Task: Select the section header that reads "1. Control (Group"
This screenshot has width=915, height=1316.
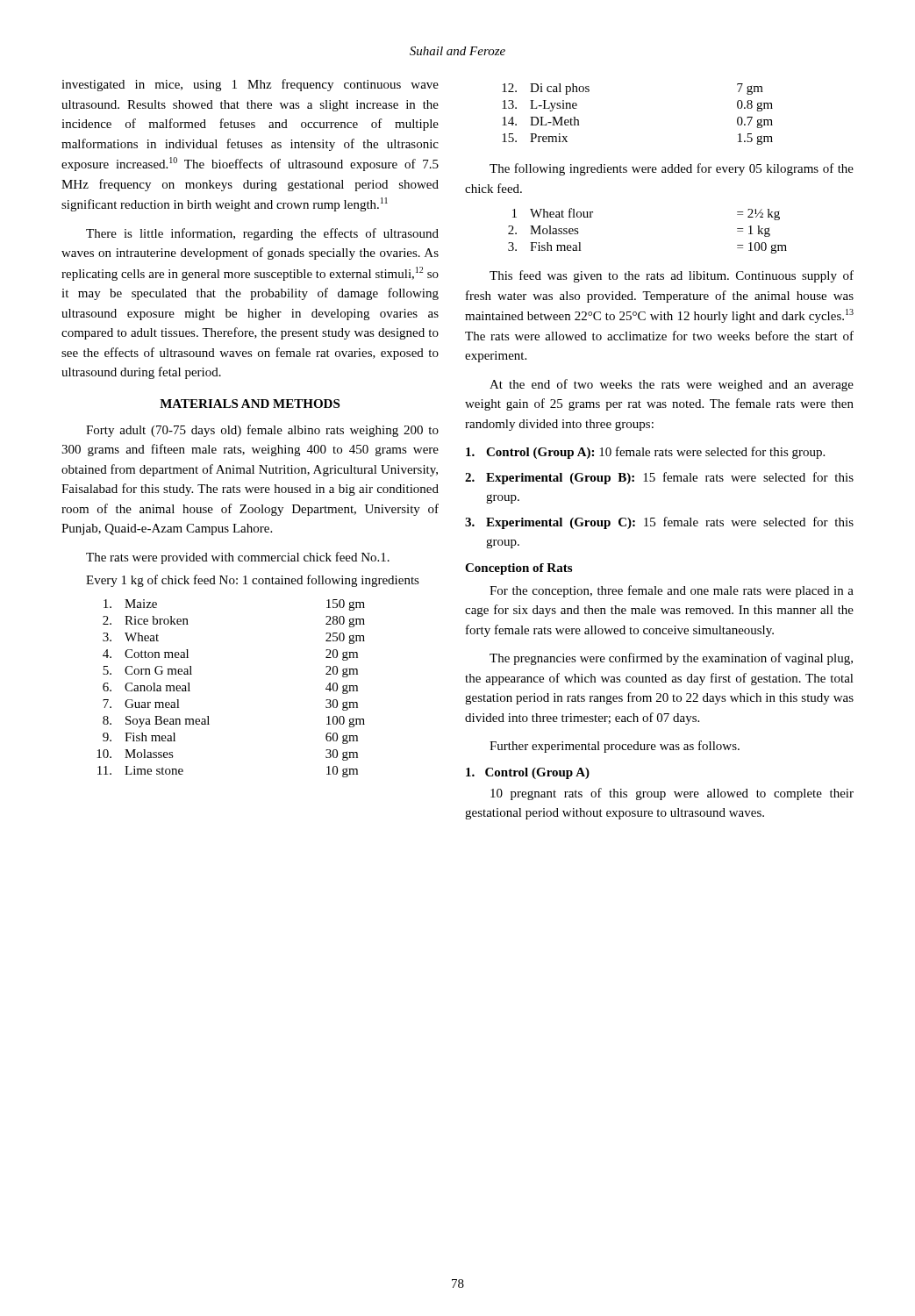Action: [527, 772]
